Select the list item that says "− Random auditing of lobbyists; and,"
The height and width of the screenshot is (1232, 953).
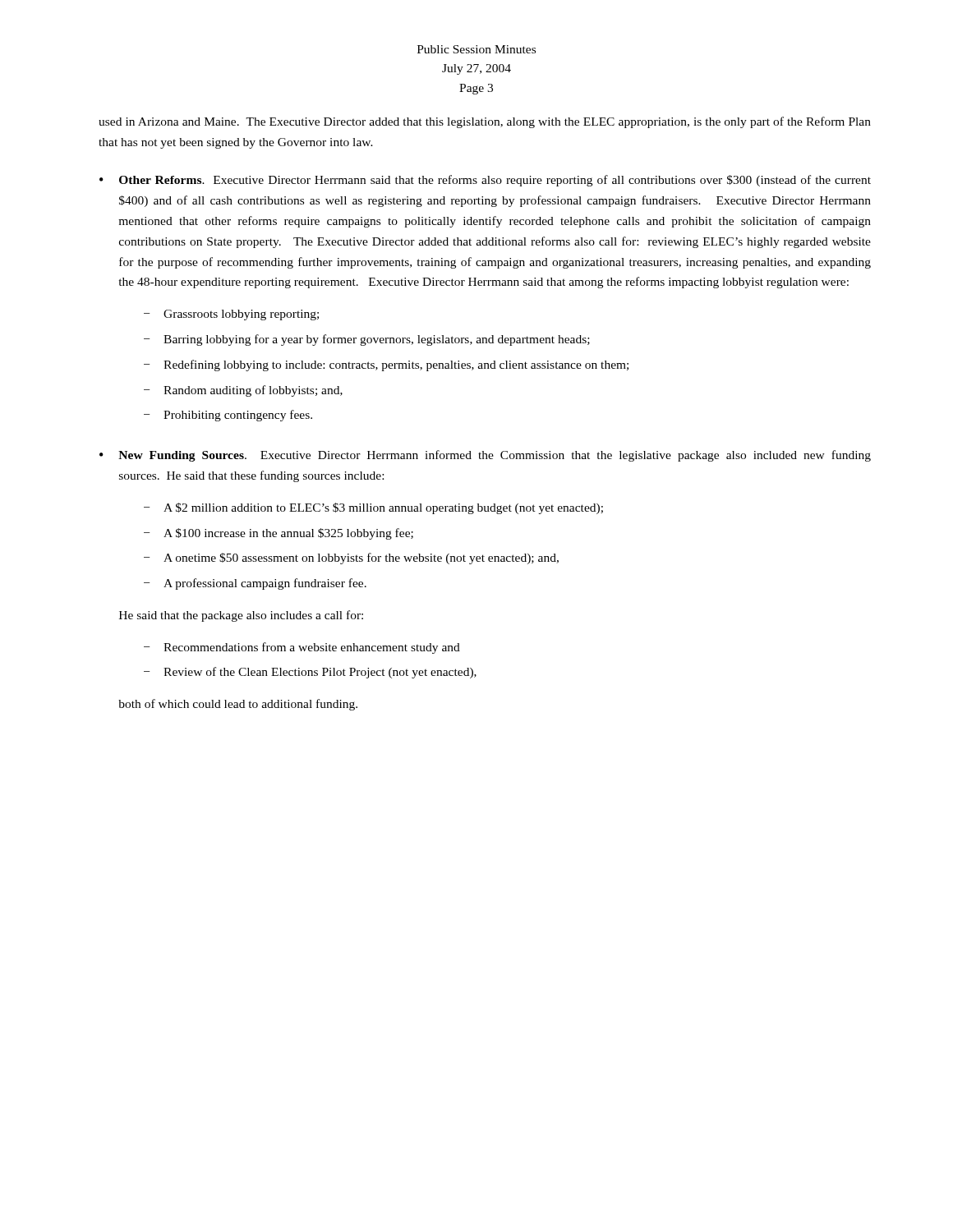[243, 391]
